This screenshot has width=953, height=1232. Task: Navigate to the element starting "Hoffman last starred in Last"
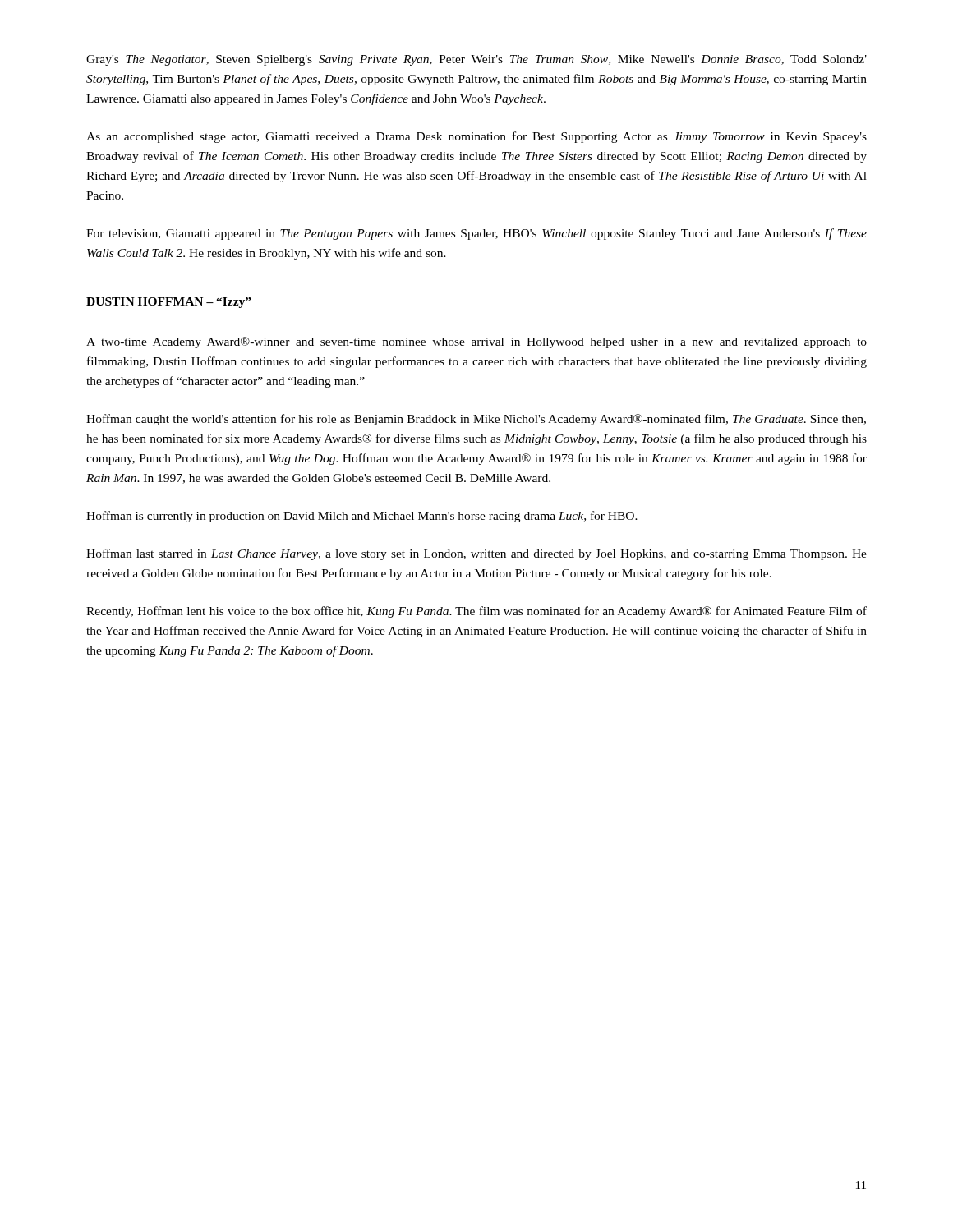[476, 563]
